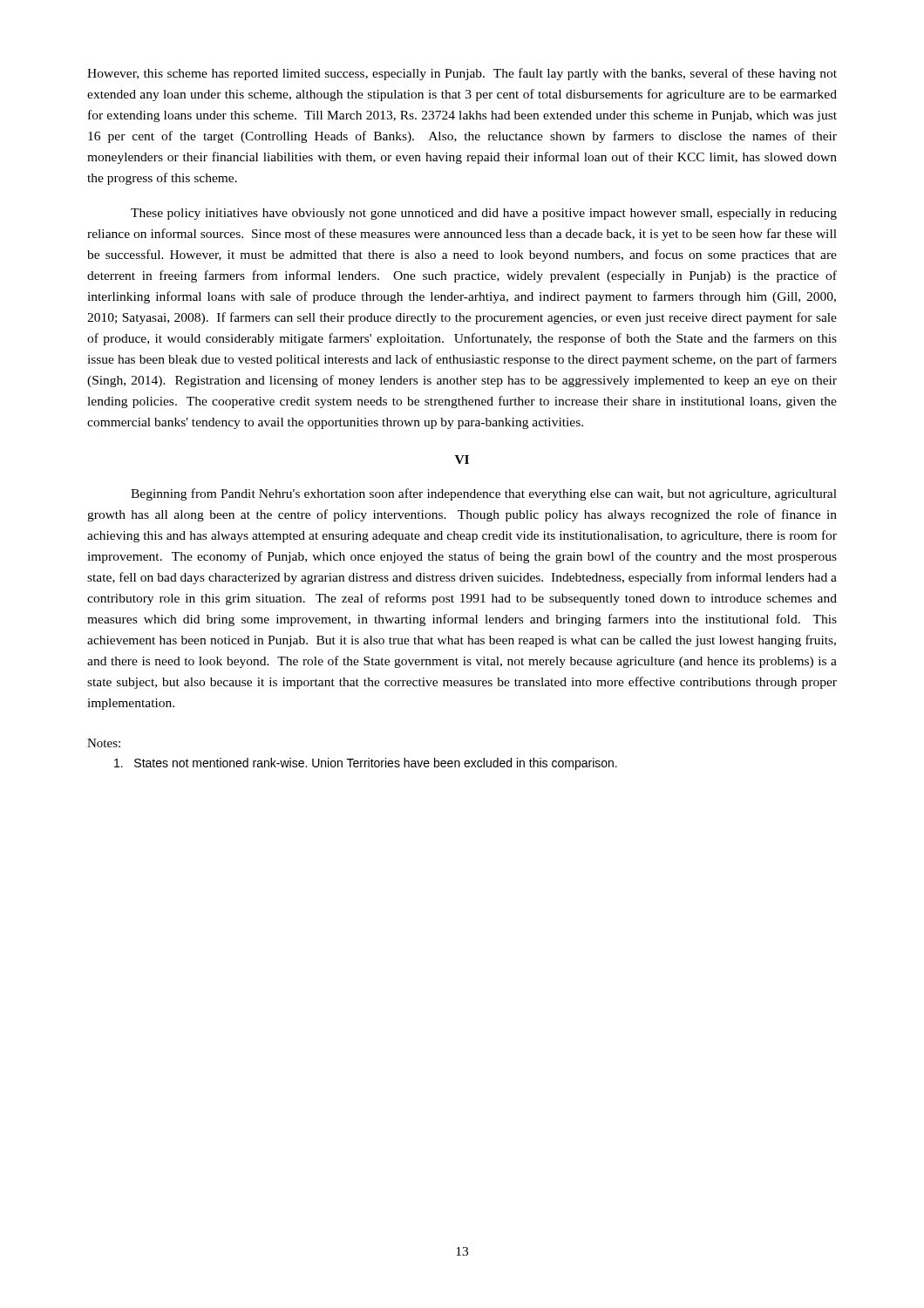Select the block starting "These policy initiatives"
924x1308 pixels.
[x=462, y=317]
